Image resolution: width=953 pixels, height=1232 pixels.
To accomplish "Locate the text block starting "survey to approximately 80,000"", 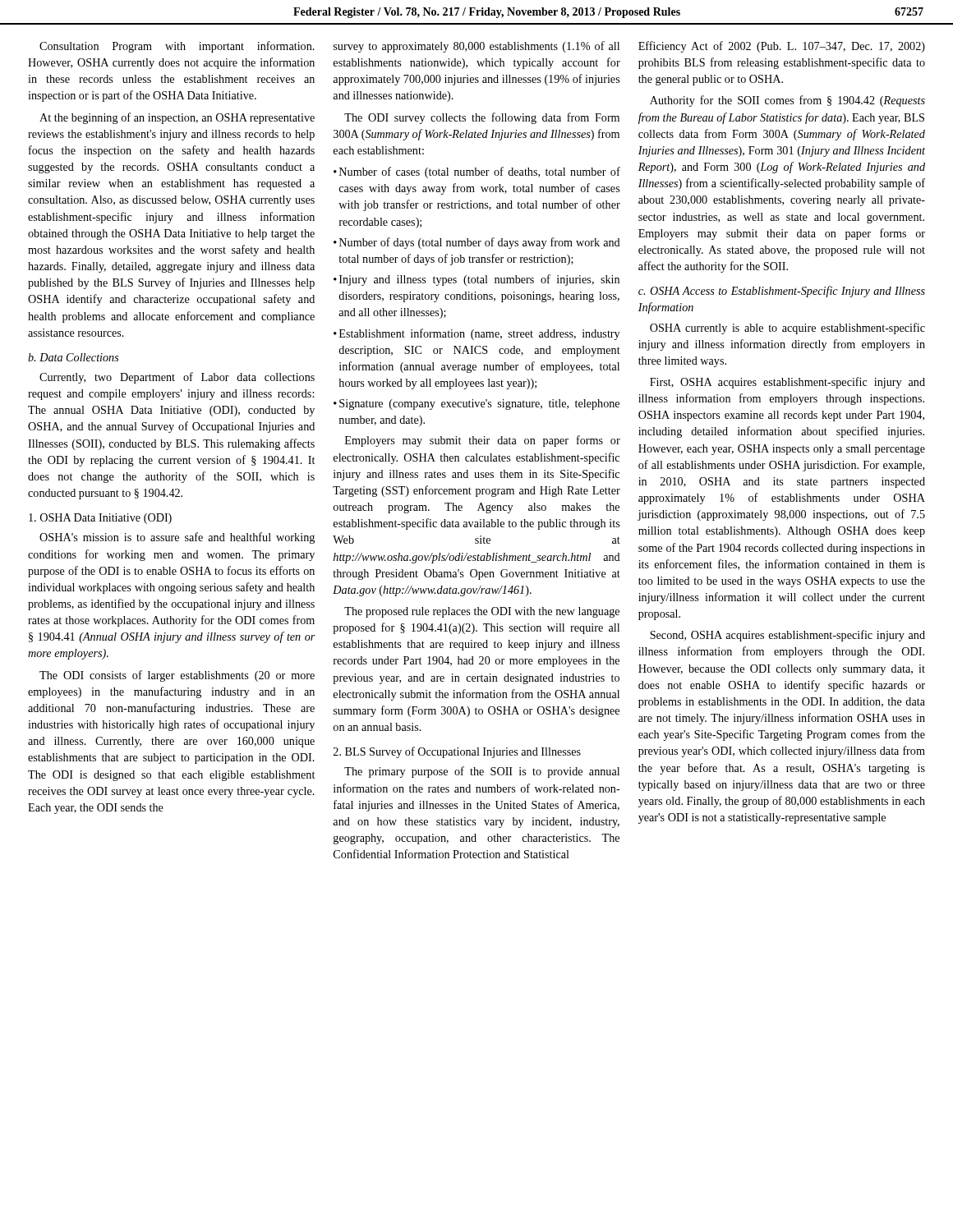I will [x=476, y=47].
